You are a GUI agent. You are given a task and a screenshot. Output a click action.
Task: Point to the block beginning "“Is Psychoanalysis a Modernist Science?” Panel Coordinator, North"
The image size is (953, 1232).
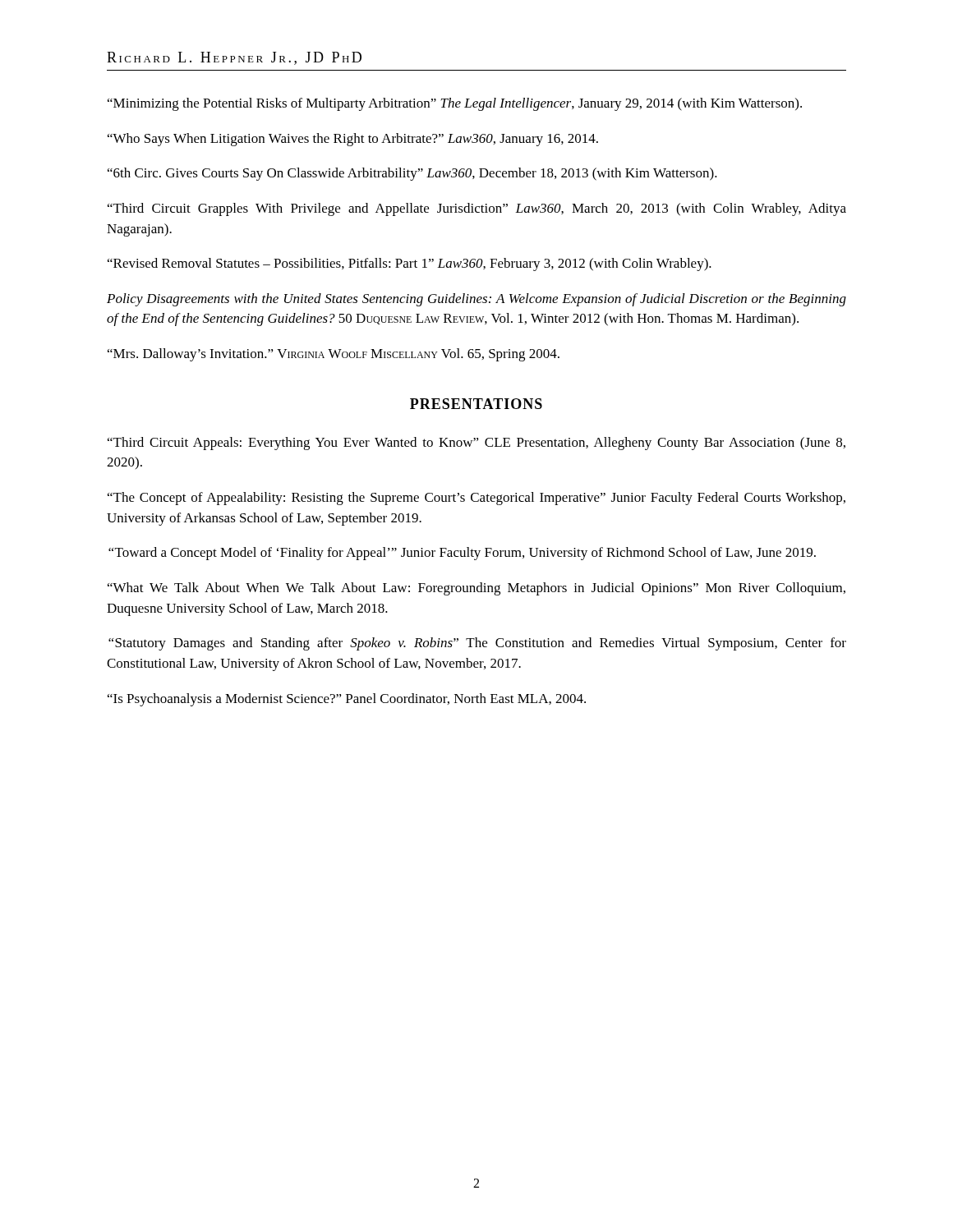tap(347, 698)
